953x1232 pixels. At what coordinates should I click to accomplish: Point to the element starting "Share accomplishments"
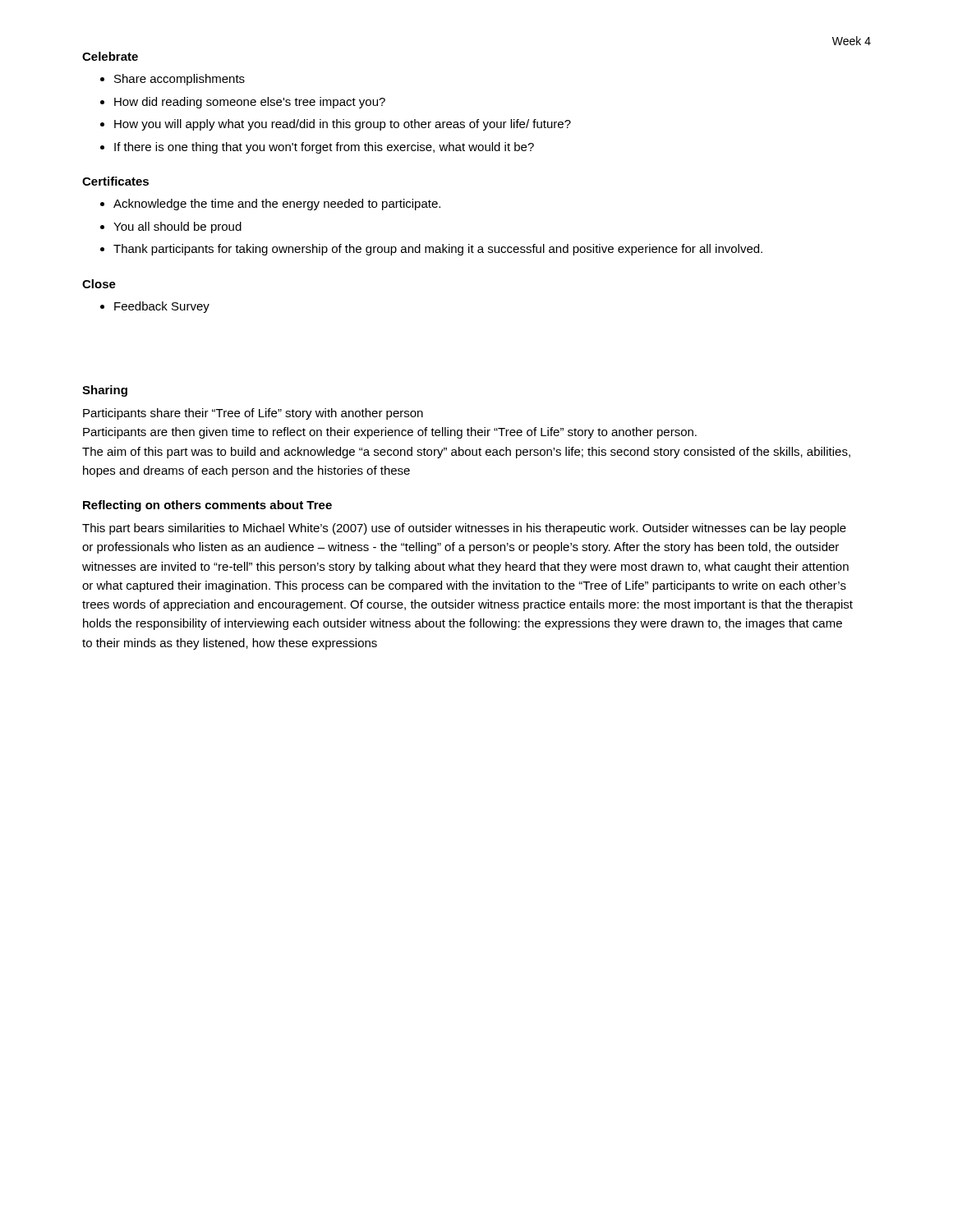coord(179,78)
